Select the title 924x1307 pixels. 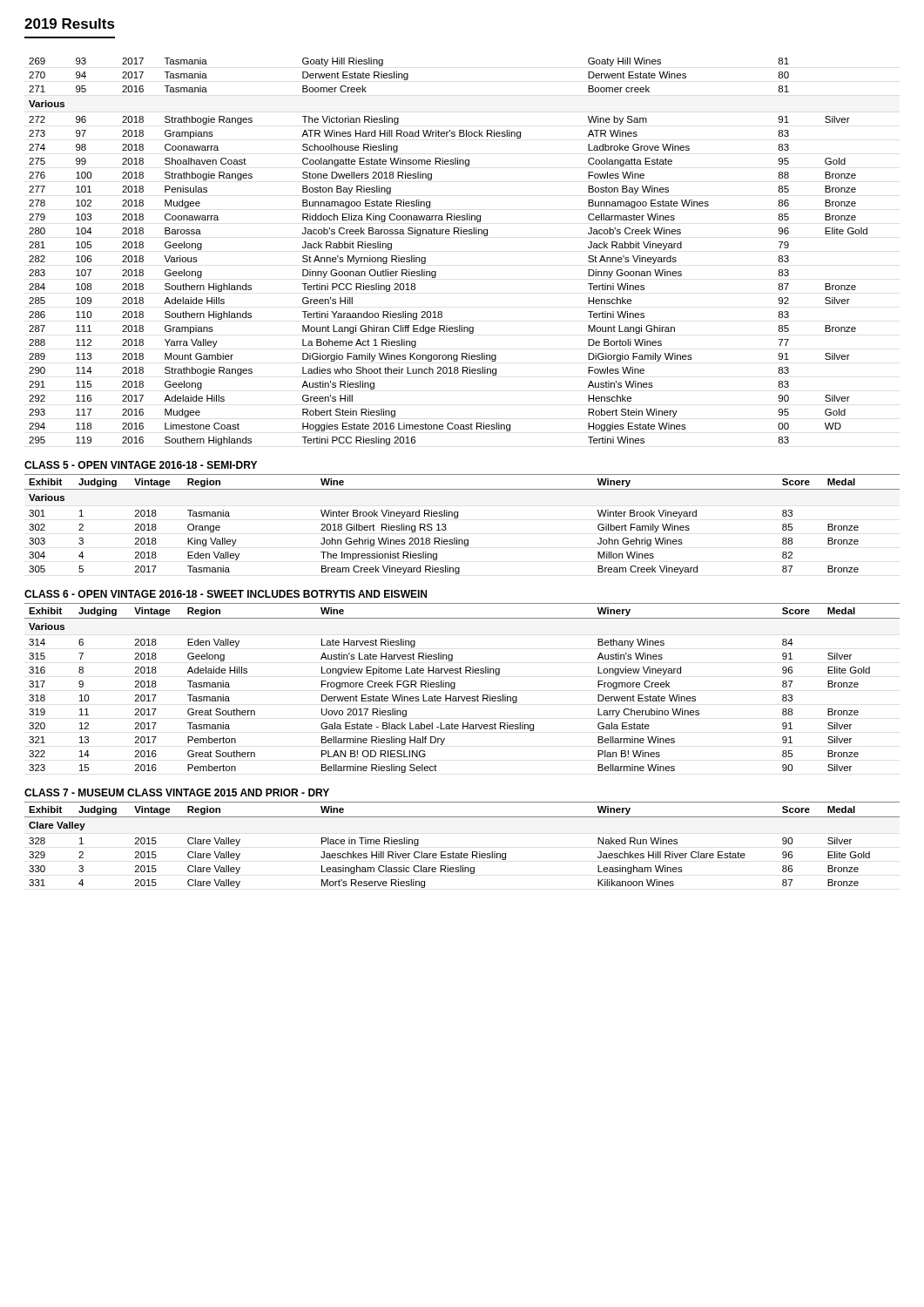(x=70, y=27)
